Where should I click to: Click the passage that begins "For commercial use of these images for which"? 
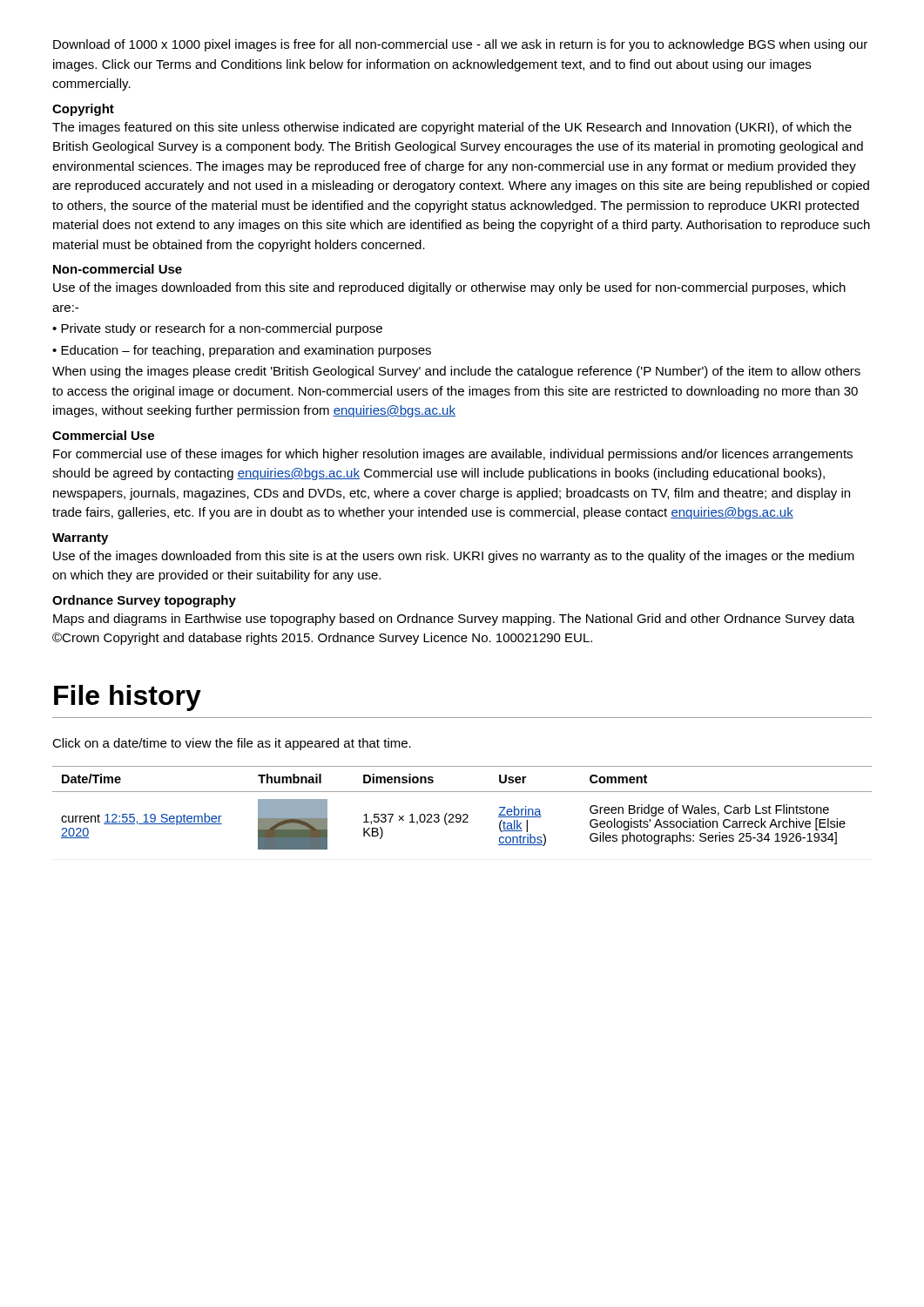(x=453, y=482)
